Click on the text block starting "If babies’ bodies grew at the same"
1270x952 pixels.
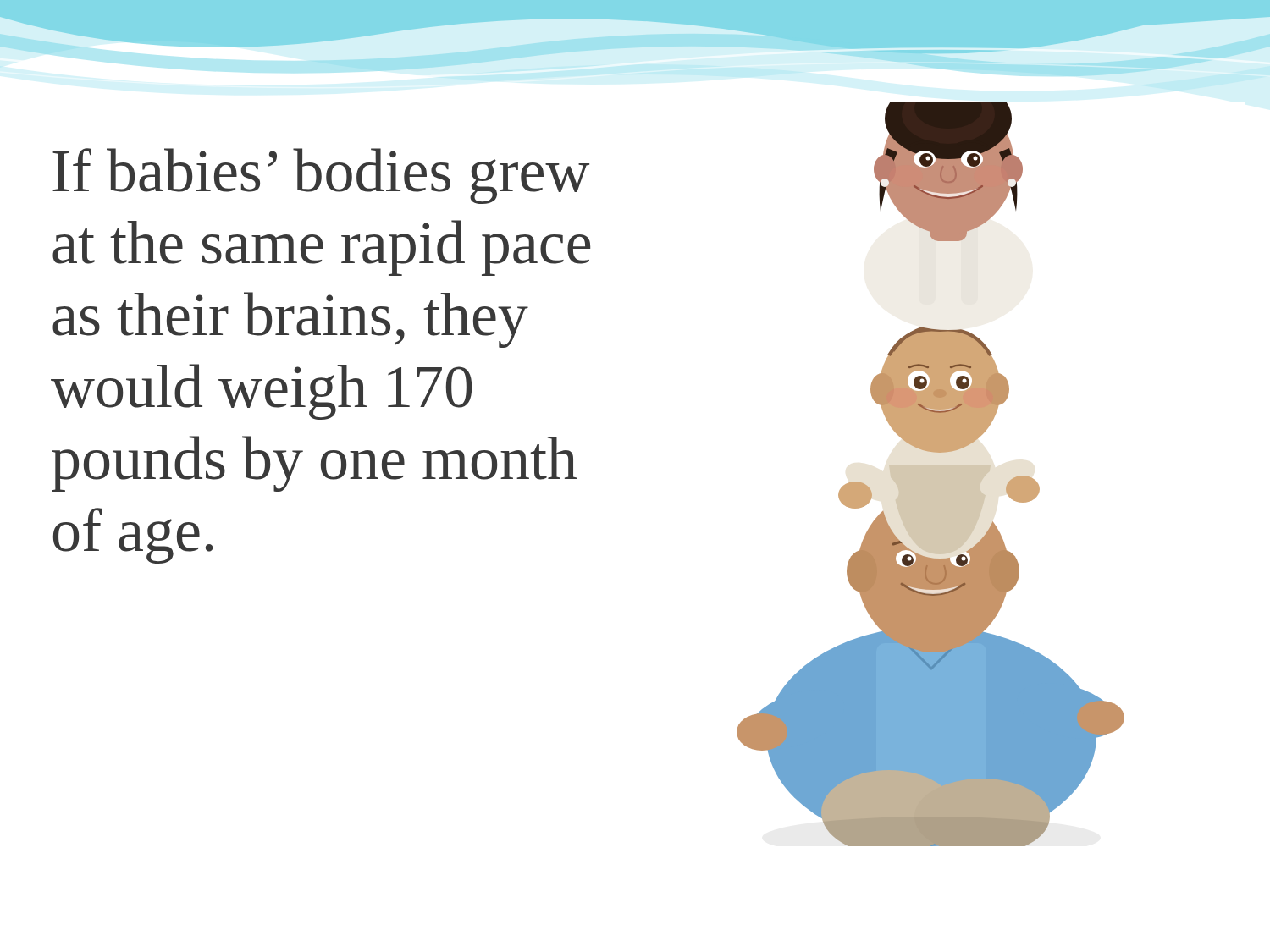(322, 351)
